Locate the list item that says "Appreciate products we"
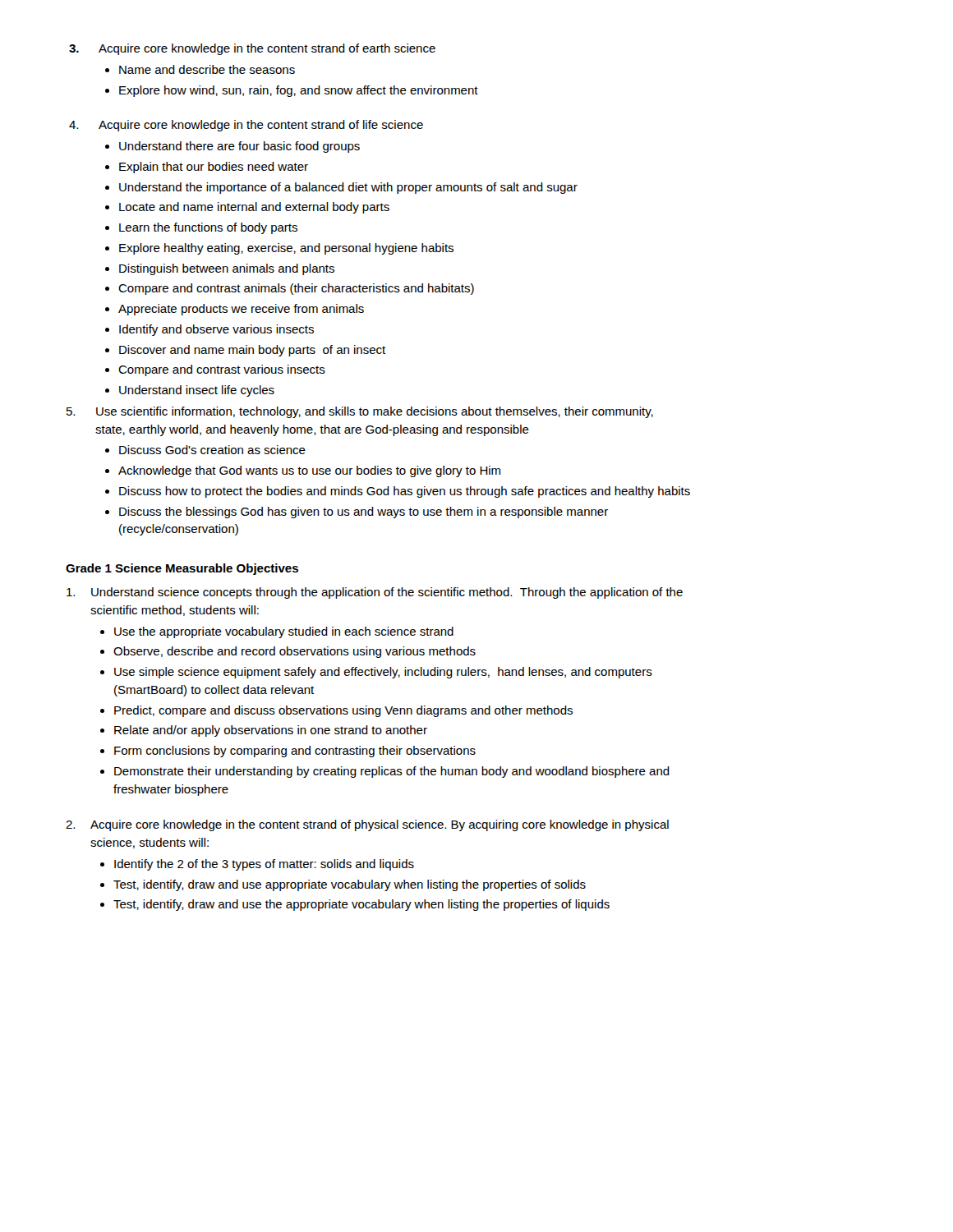The height and width of the screenshot is (1232, 953). coord(241,308)
